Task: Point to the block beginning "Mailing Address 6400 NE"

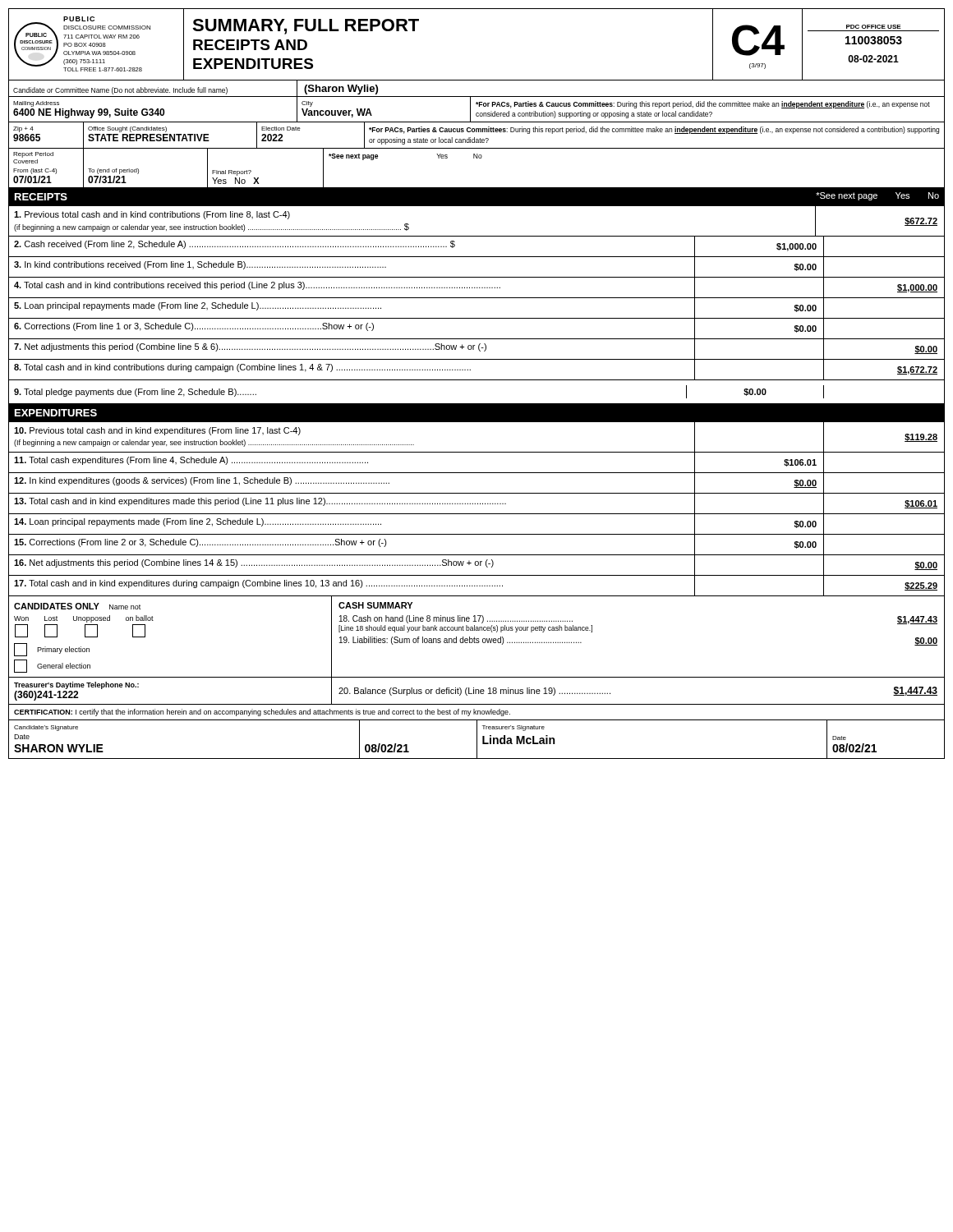Action: pyautogui.click(x=476, y=109)
